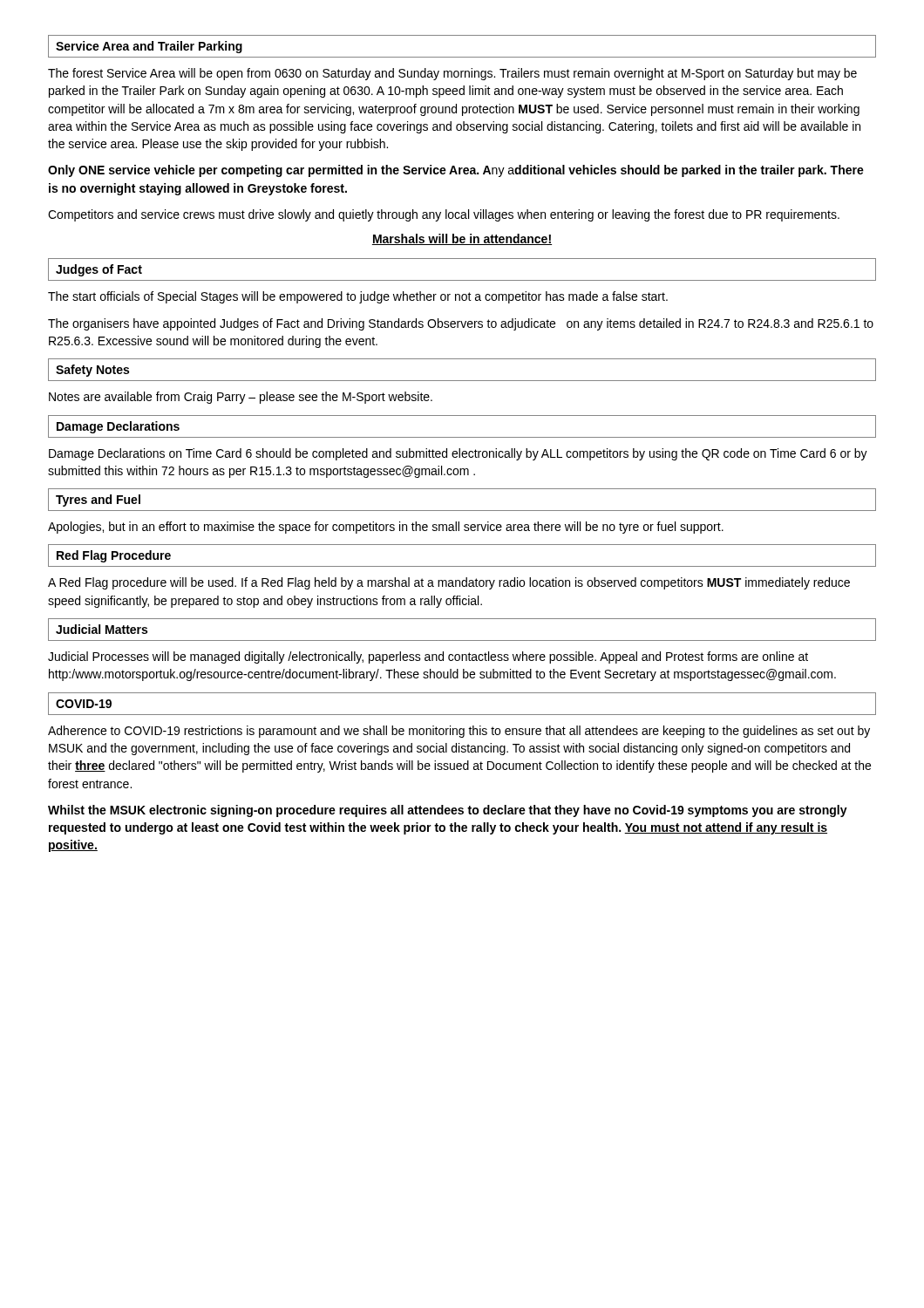Click the section header that begins "Service Area and"
Viewport: 924px width, 1308px height.
coord(149,46)
